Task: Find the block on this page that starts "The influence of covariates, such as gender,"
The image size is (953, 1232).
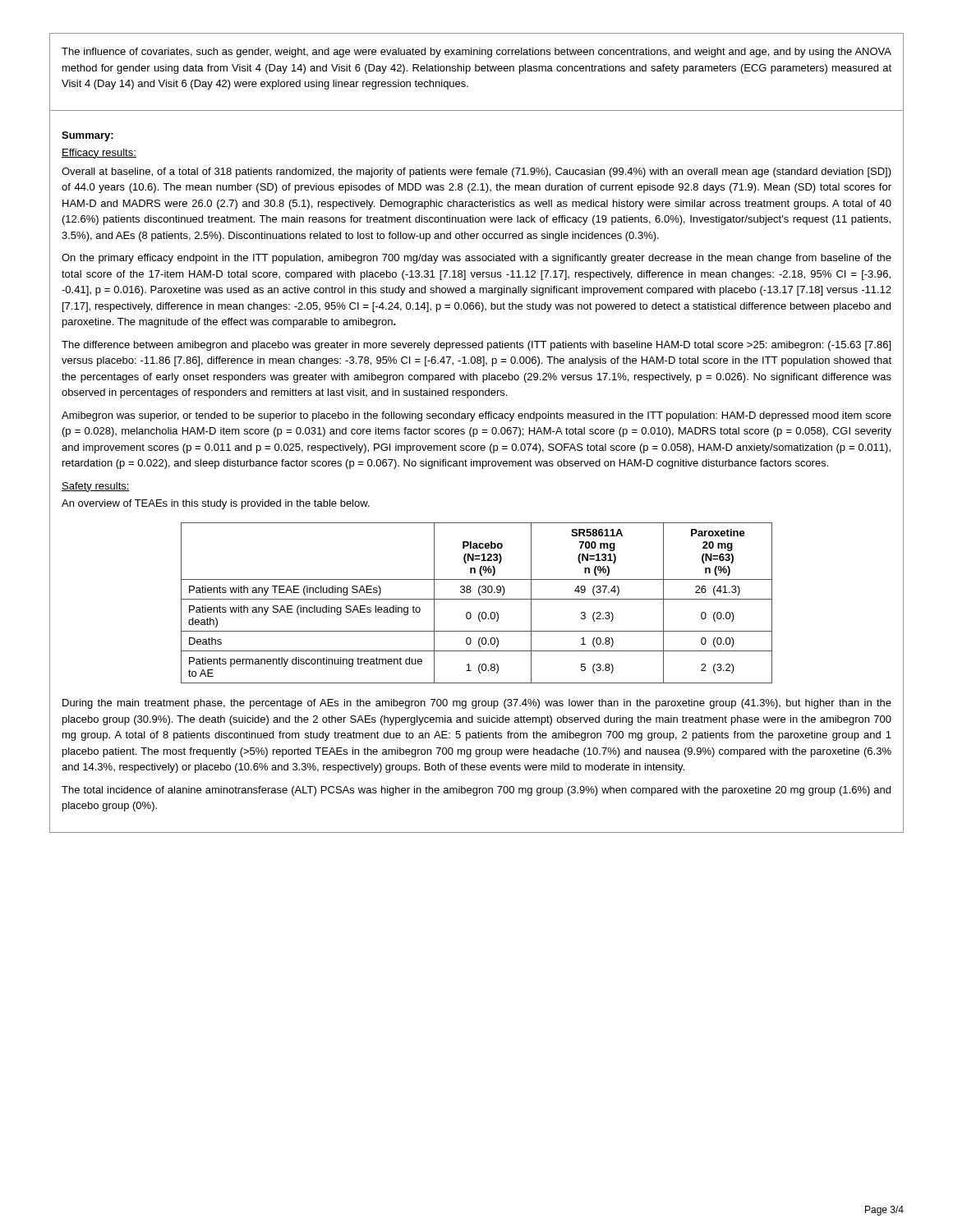Action: [476, 68]
